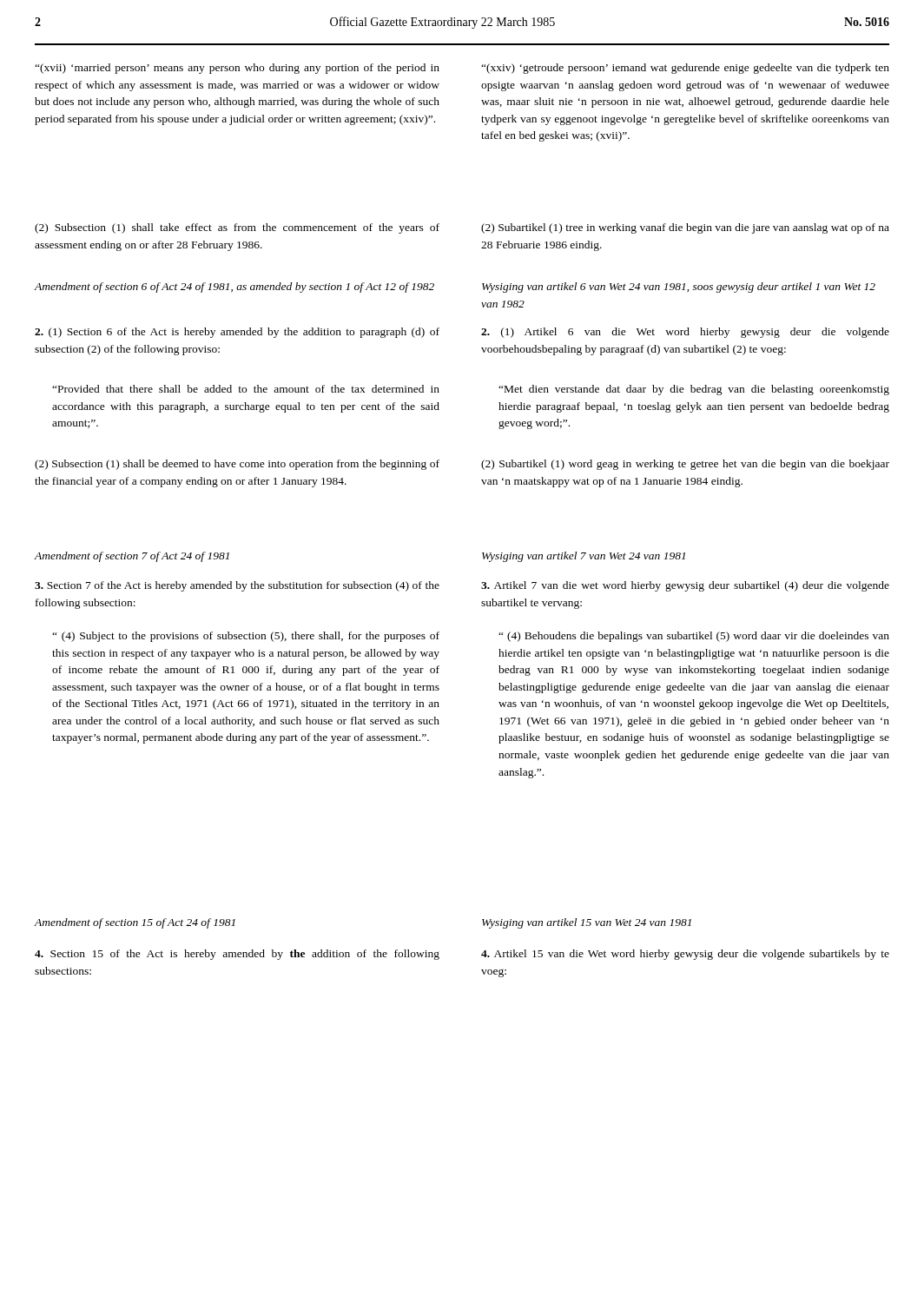Image resolution: width=924 pixels, height=1303 pixels.
Task: Navigate to the text starting "(1) Artikel 6 van die"
Action: (x=685, y=340)
